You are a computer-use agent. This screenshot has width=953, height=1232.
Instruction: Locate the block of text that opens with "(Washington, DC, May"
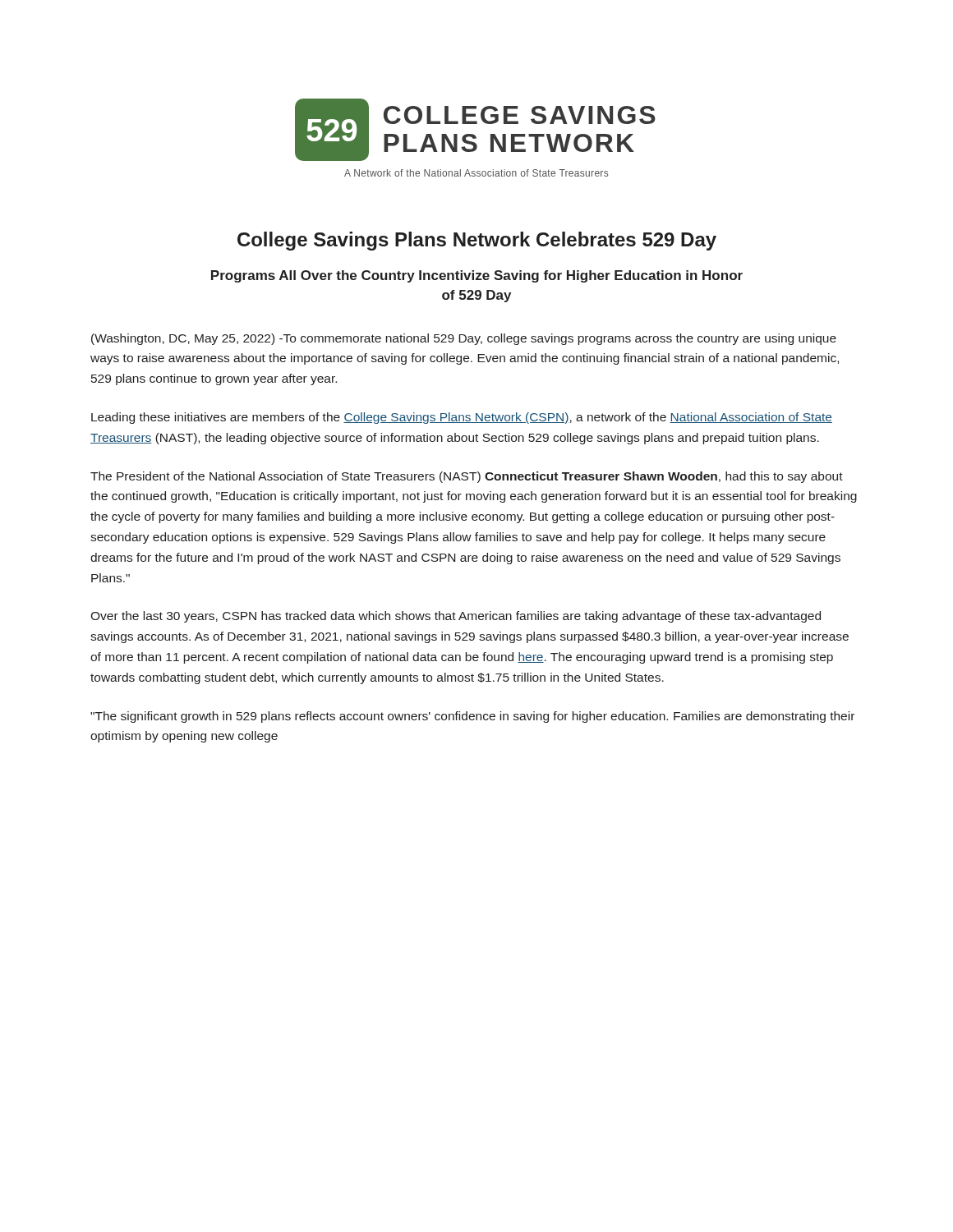tap(465, 358)
